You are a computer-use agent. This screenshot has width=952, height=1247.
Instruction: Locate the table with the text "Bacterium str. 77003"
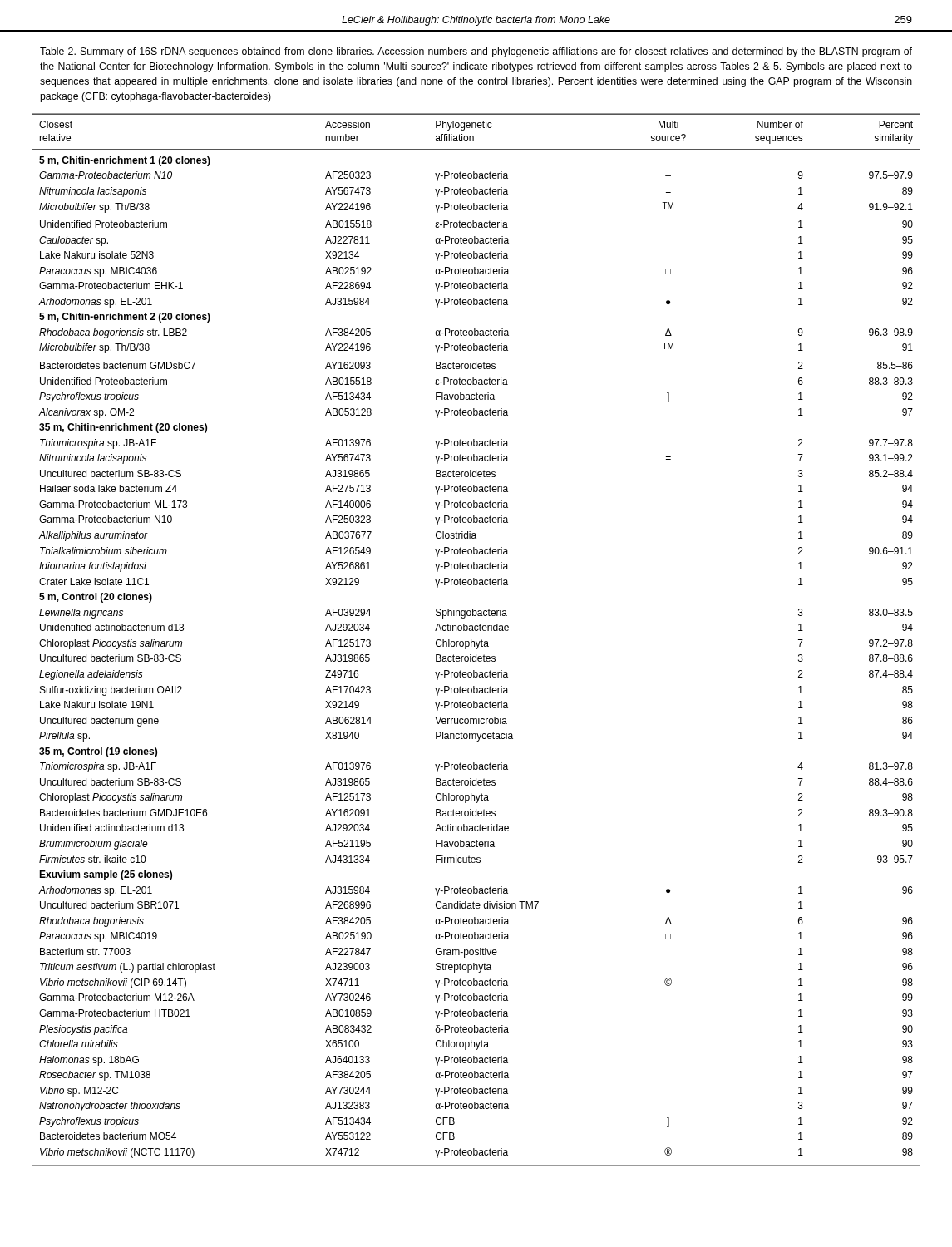click(476, 639)
